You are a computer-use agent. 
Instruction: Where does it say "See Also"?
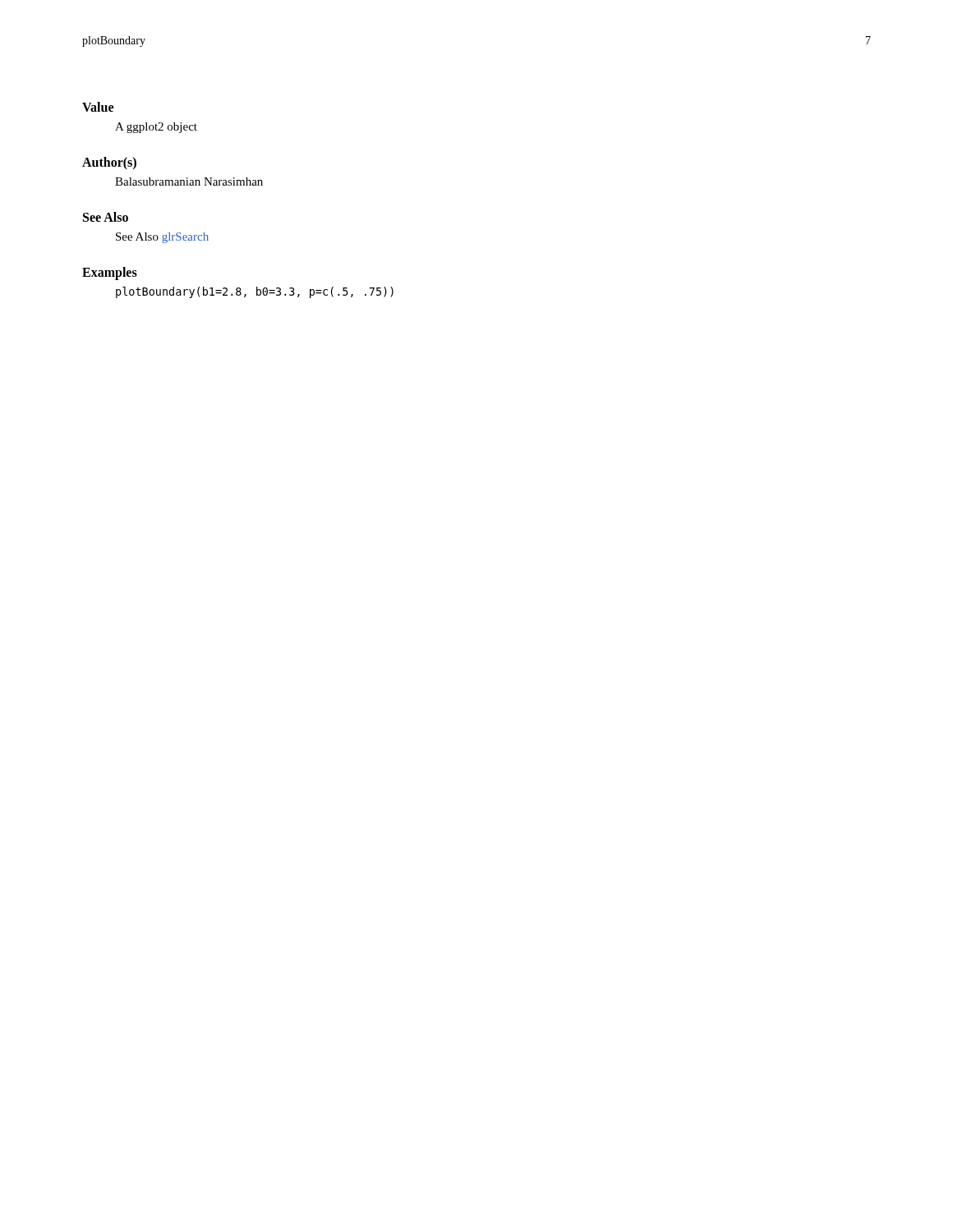pos(105,217)
